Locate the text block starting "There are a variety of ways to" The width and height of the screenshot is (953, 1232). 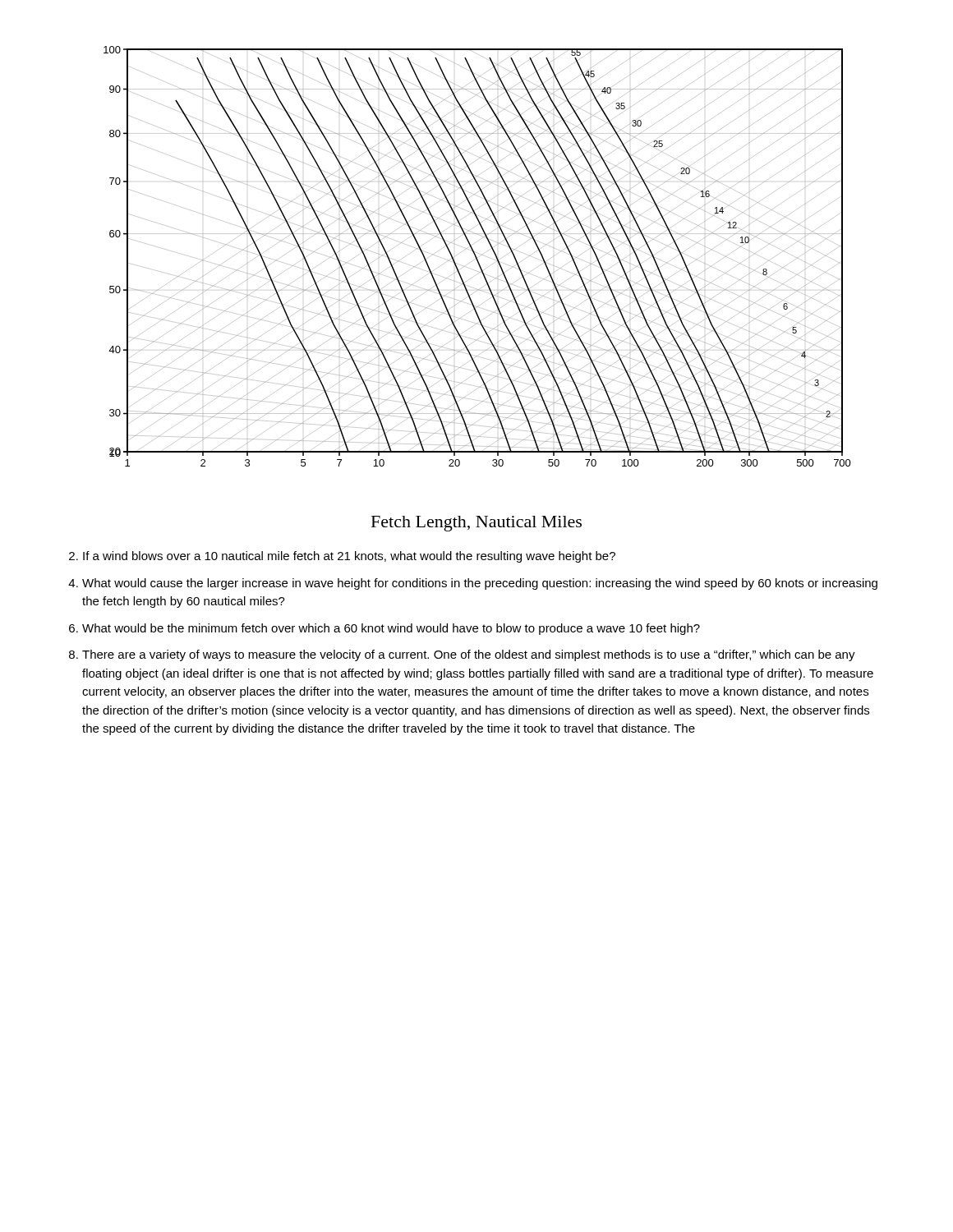click(485, 692)
